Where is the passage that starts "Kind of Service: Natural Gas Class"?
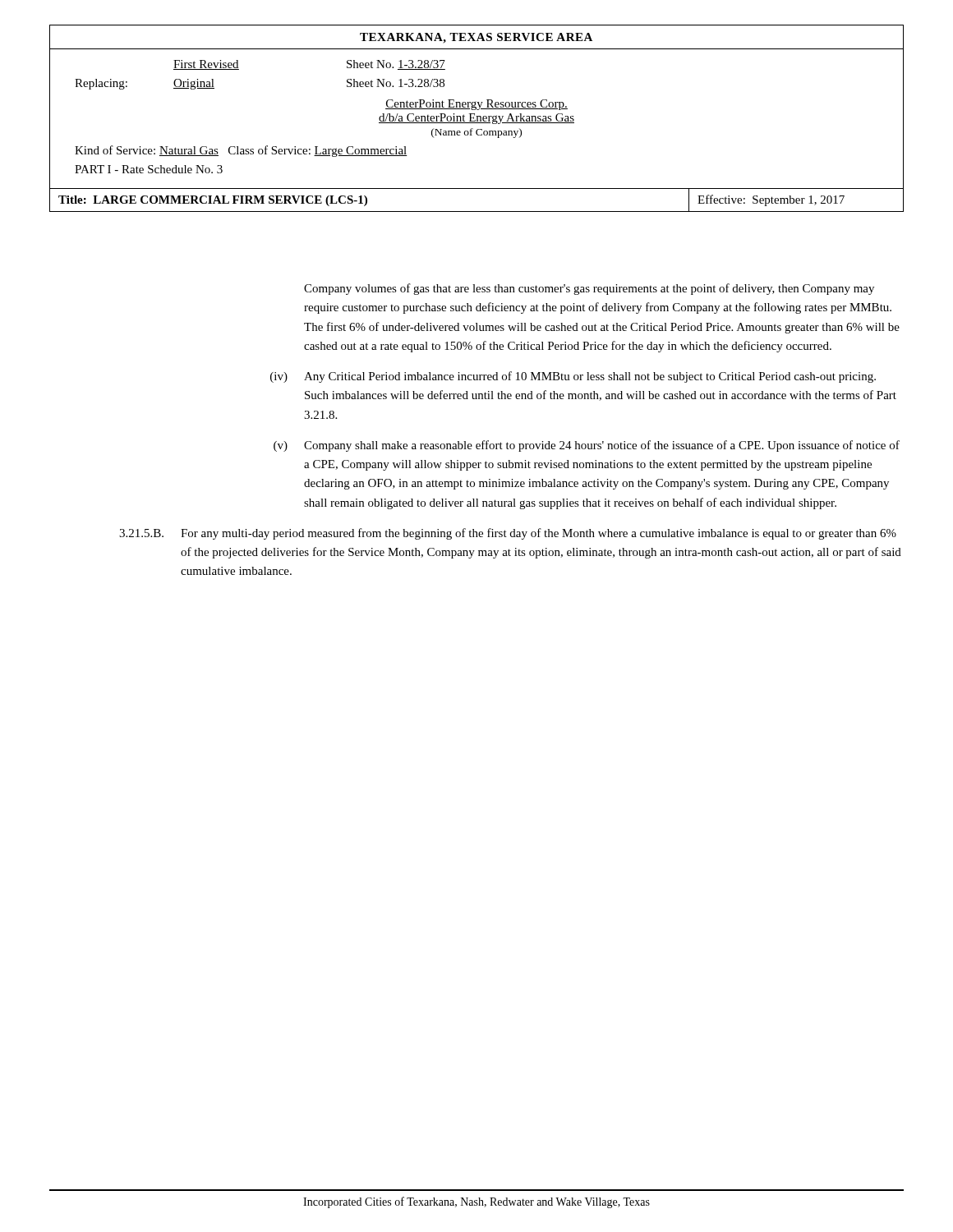Image resolution: width=953 pixels, height=1232 pixels. (241, 150)
